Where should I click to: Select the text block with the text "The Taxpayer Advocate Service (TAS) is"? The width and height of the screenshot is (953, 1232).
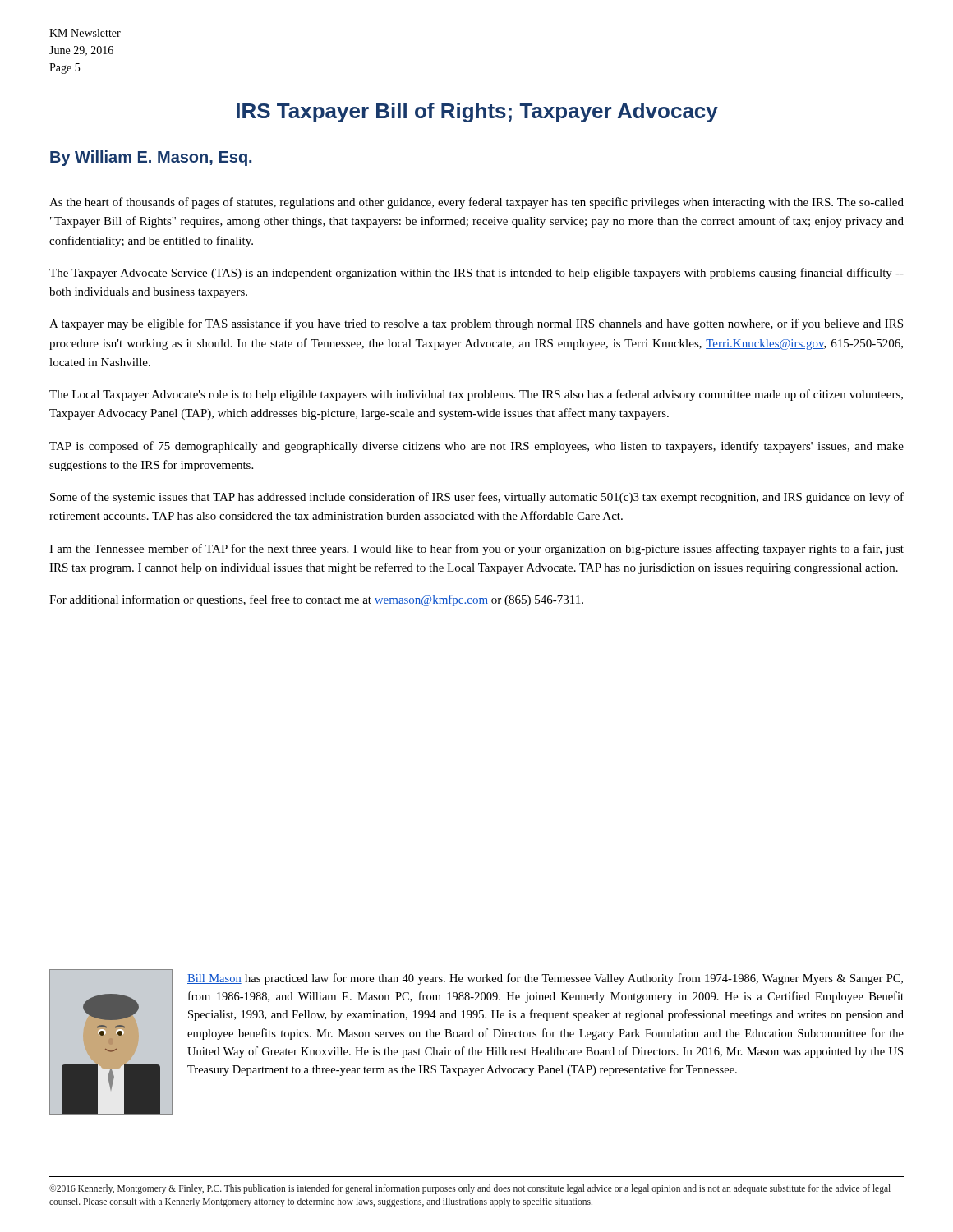[x=476, y=282]
